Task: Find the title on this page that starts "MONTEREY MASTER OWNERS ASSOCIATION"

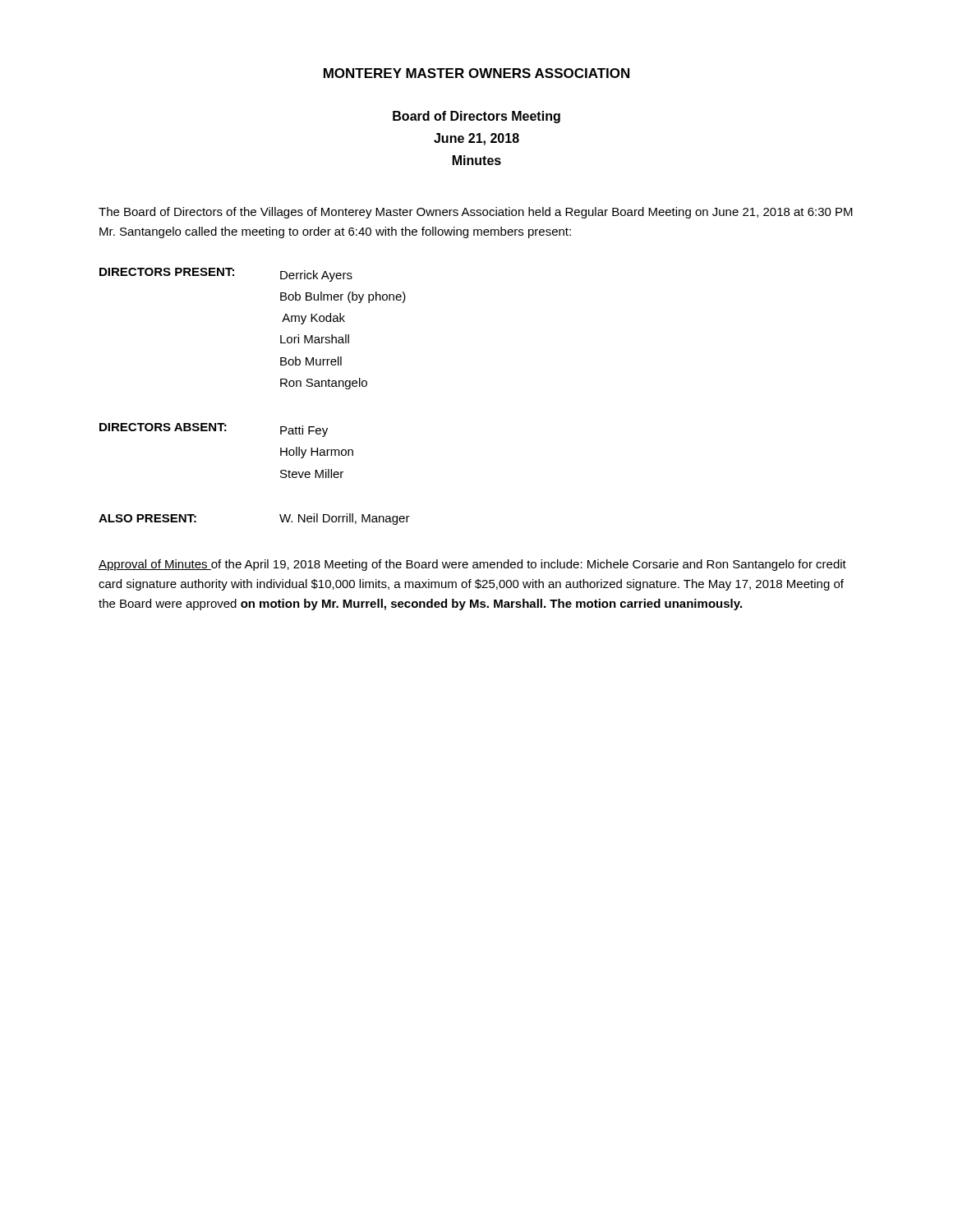Action: [476, 119]
